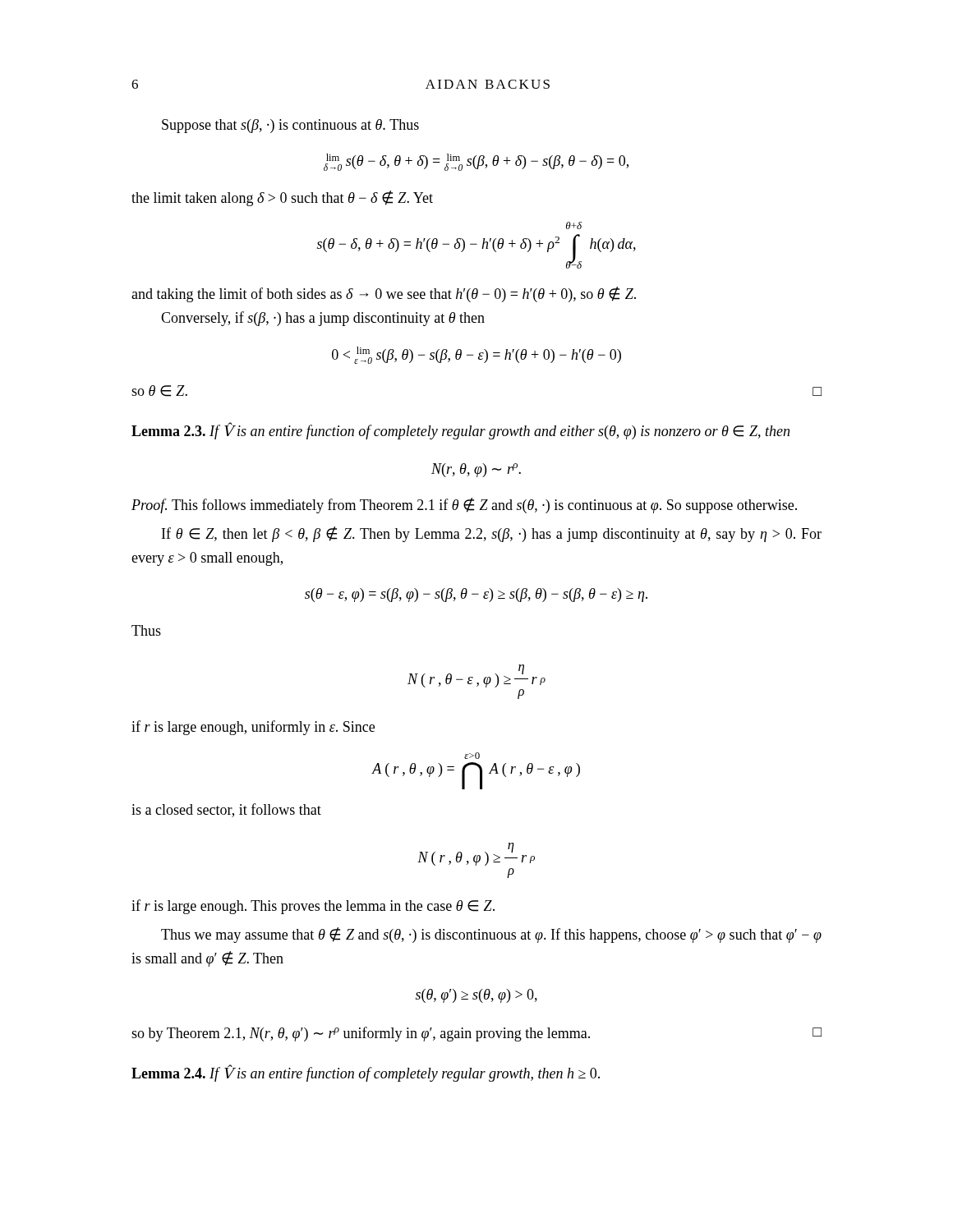Click on the formula containing "lim δ→0 s(θ − δ, θ +"
The height and width of the screenshot is (1232, 953).
click(476, 161)
